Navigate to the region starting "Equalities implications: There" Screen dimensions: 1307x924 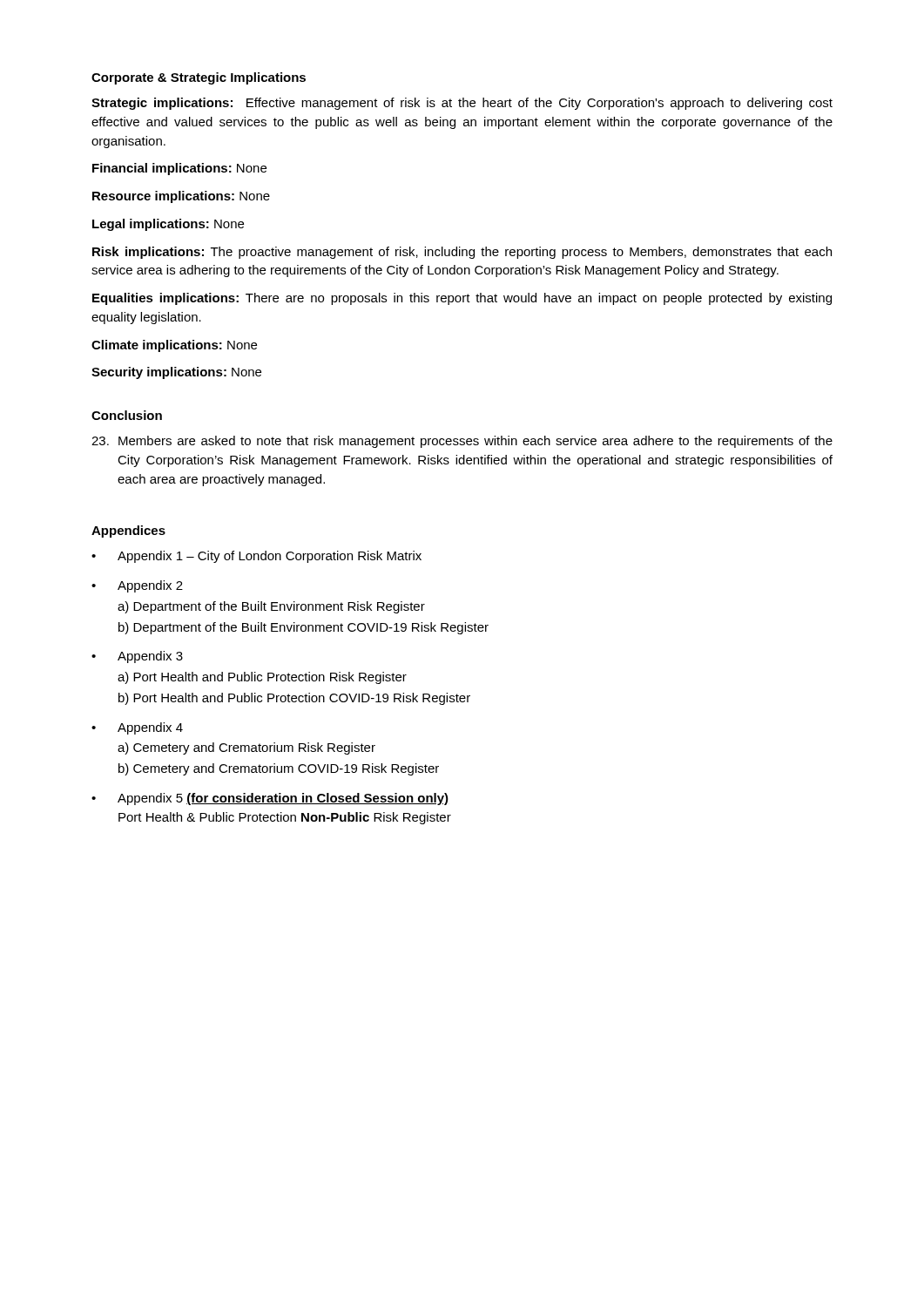pos(462,307)
